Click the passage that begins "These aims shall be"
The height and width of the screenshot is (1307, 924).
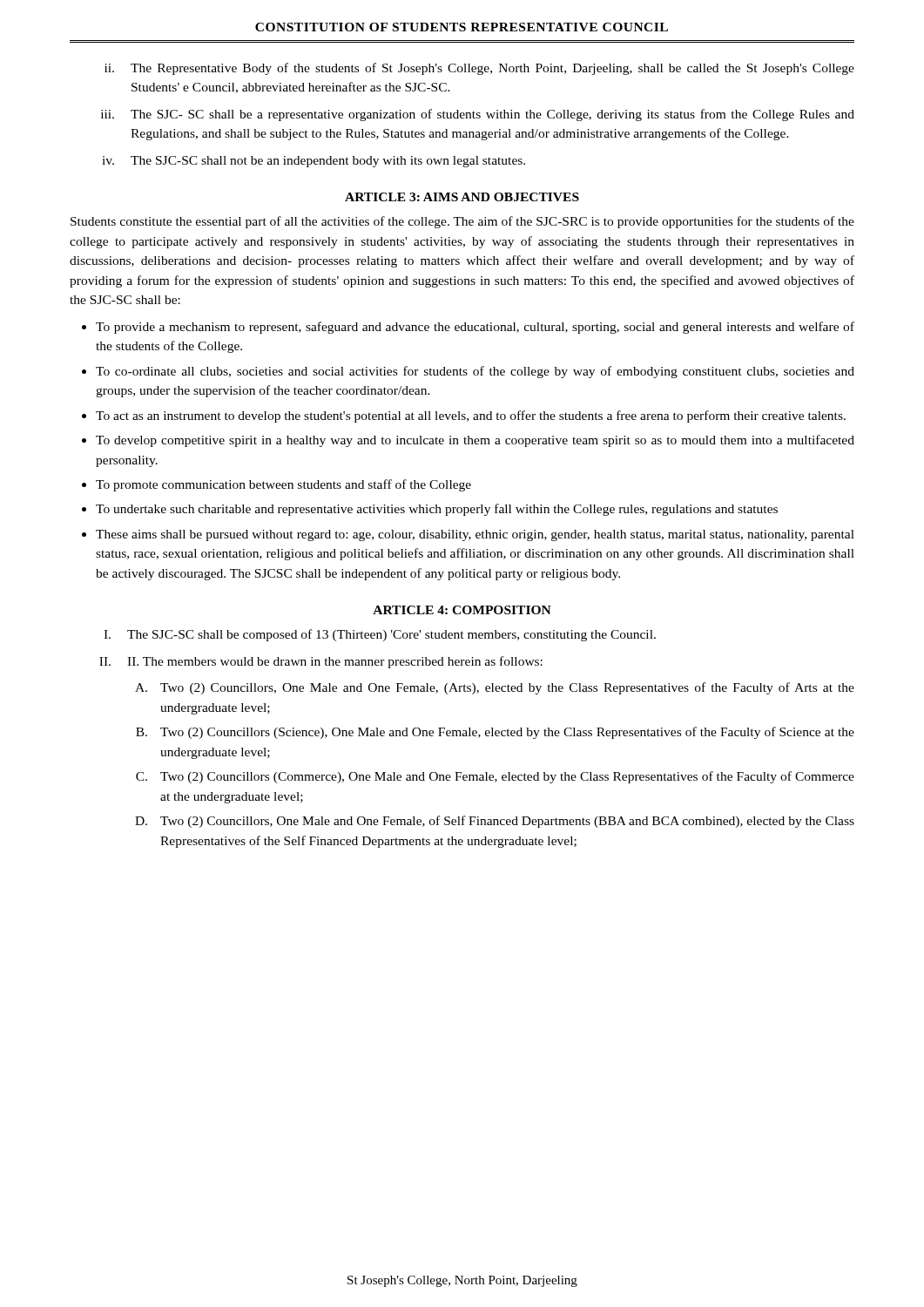pyautogui.click(x=475, y=553)
